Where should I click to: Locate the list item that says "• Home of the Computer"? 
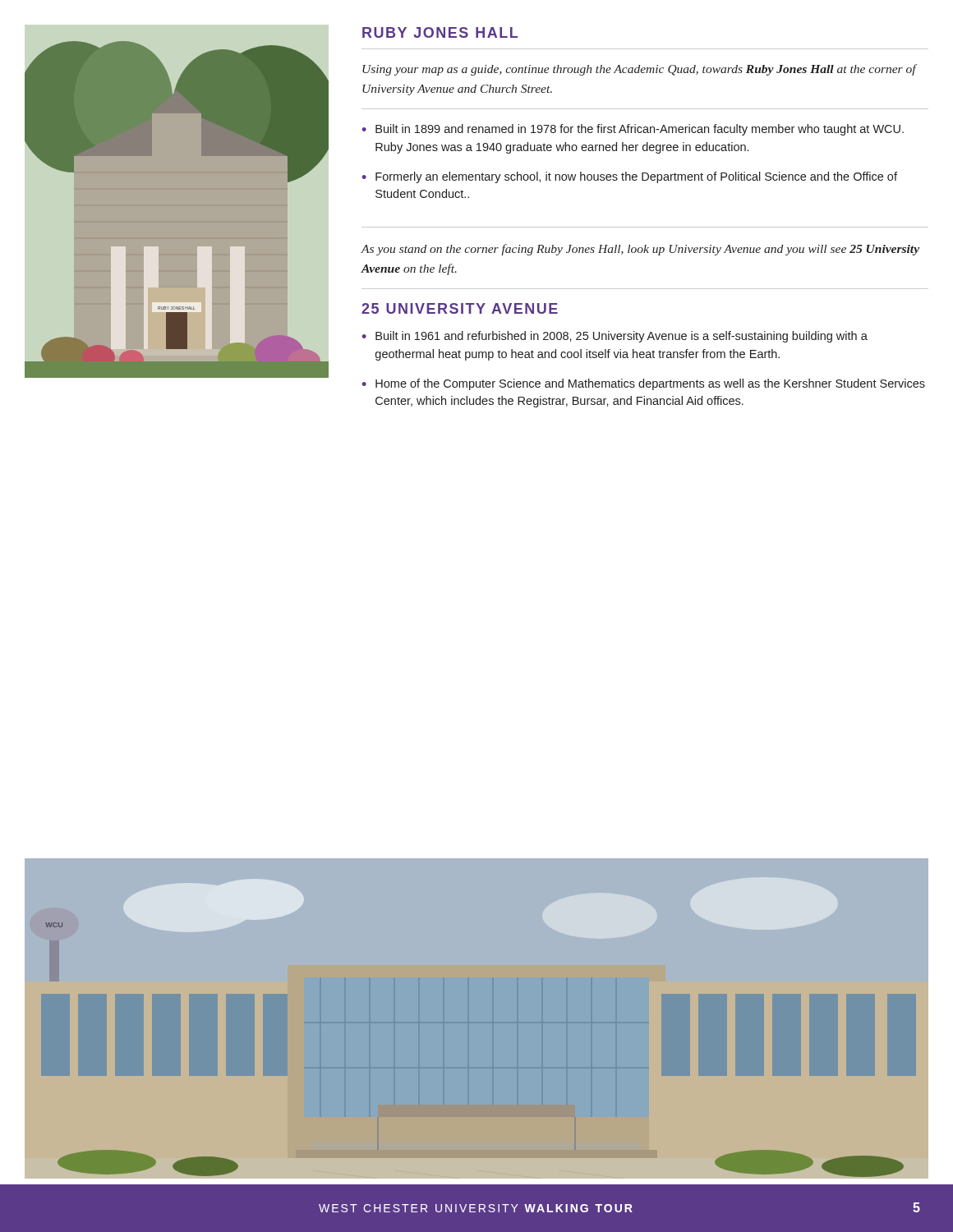tap(645, 393)
